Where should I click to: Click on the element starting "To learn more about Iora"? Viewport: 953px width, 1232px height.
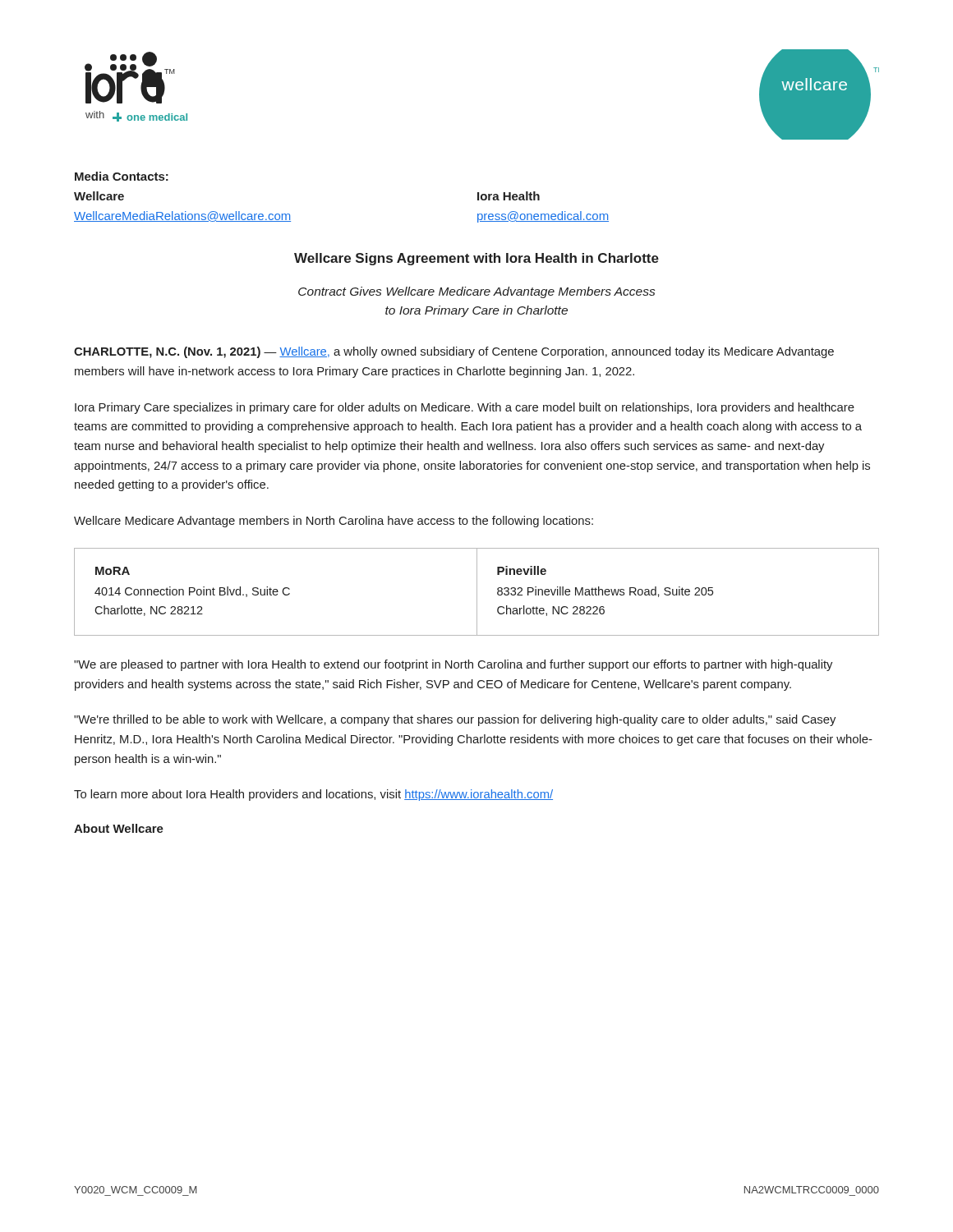[x=313, y=795]
